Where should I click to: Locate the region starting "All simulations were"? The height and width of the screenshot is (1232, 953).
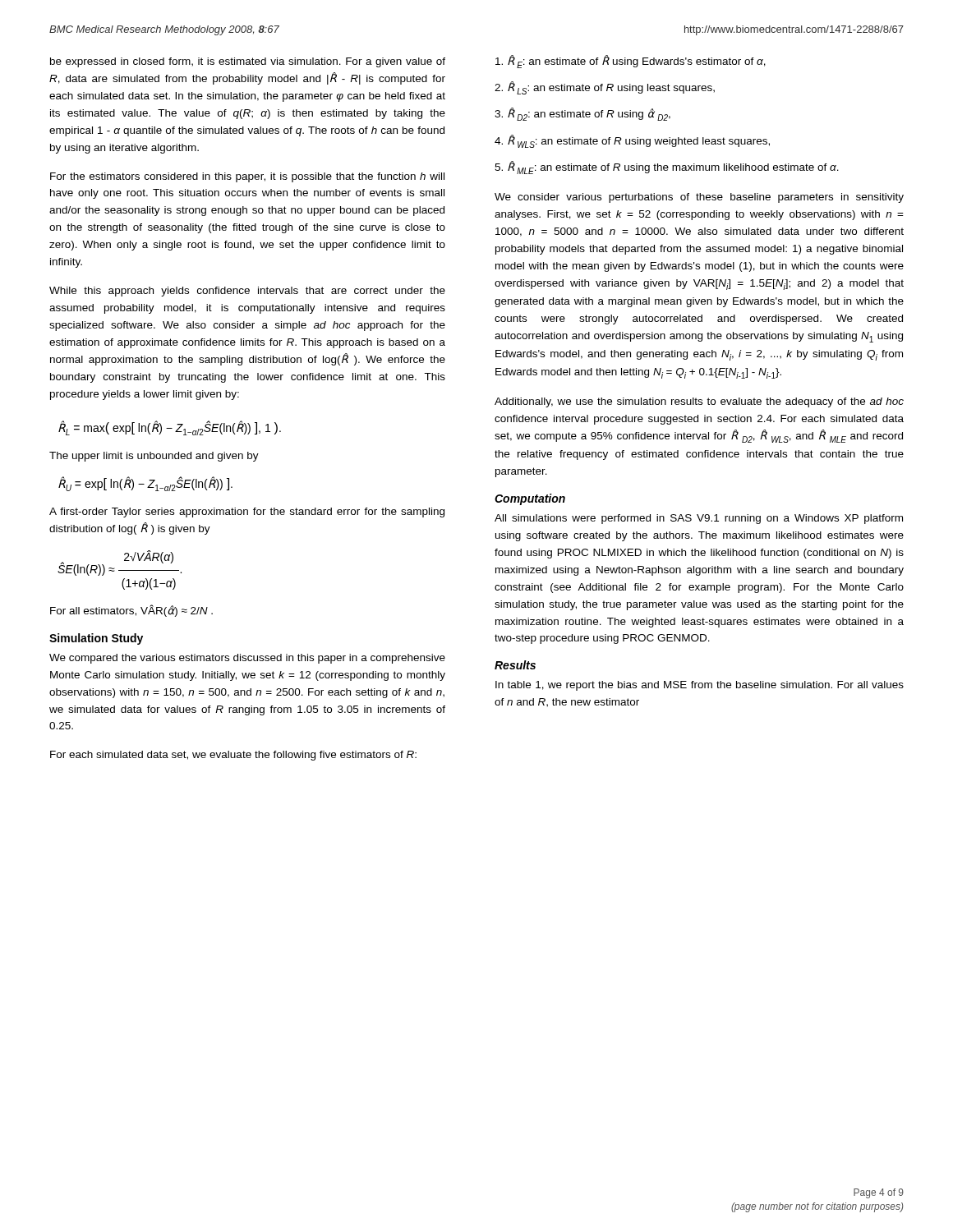pos(699,579)
